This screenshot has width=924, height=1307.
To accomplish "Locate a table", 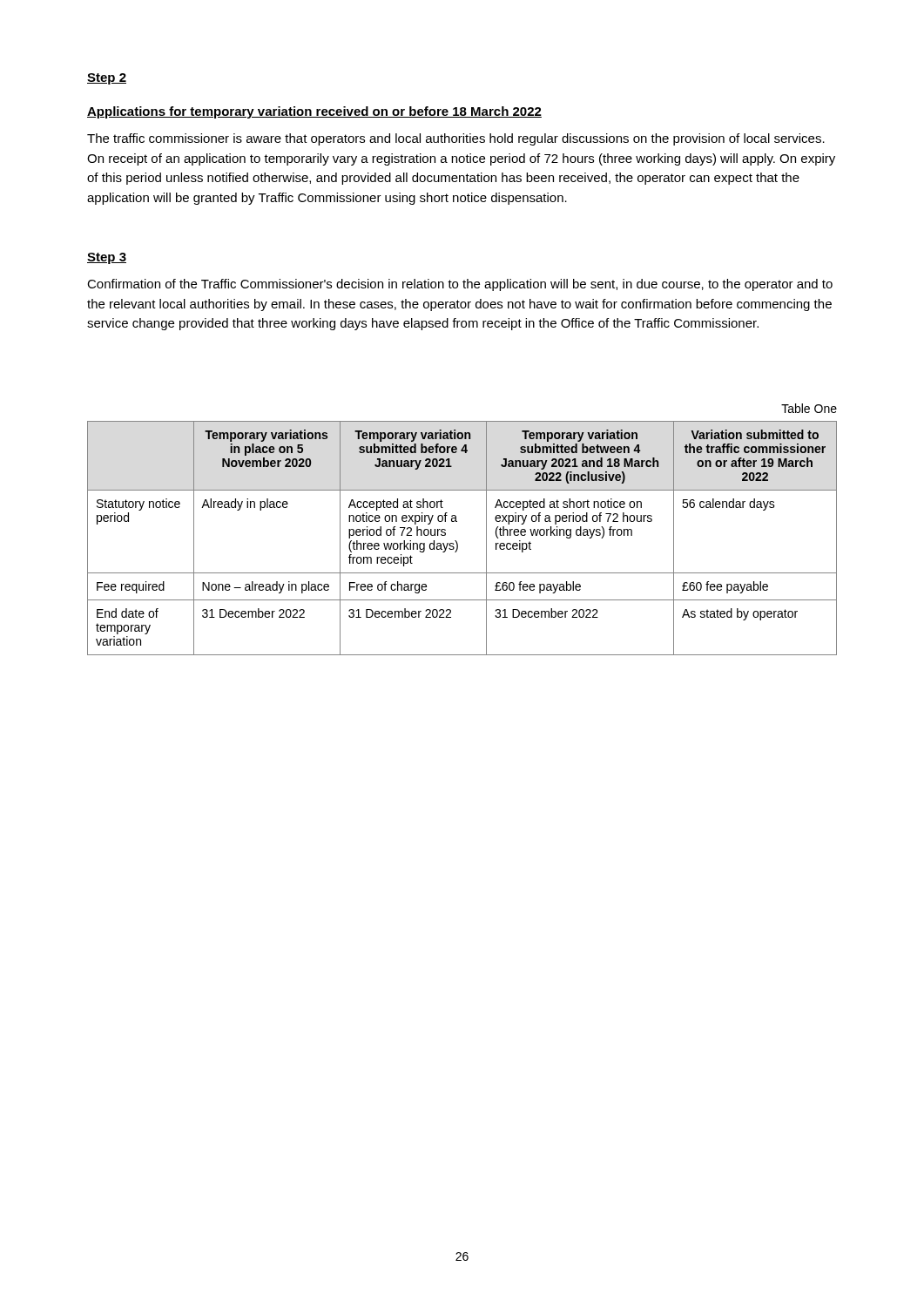I will [462, 538].
